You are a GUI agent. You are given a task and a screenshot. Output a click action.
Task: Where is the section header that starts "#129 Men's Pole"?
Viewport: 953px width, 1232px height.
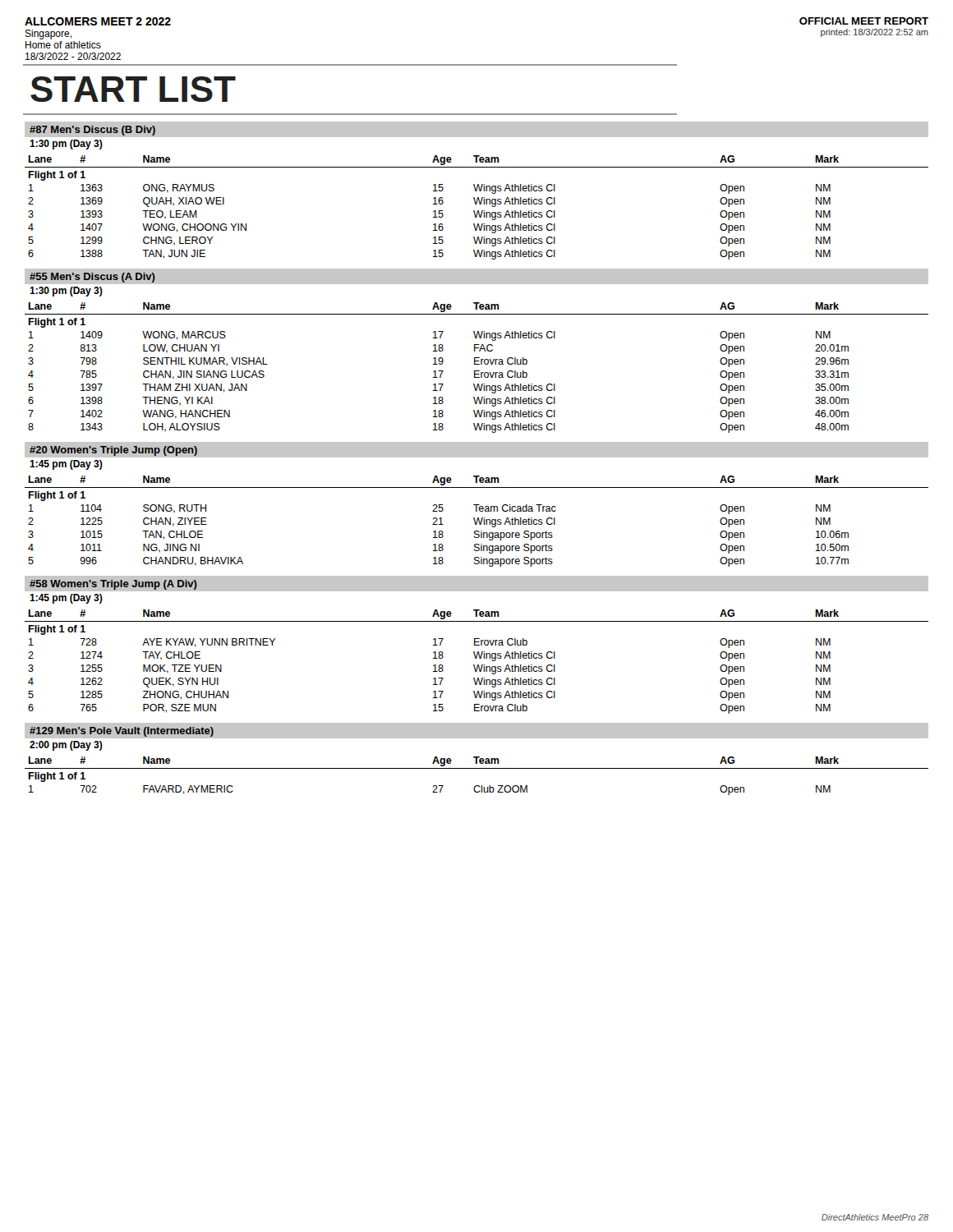click(x=122, y=731)
